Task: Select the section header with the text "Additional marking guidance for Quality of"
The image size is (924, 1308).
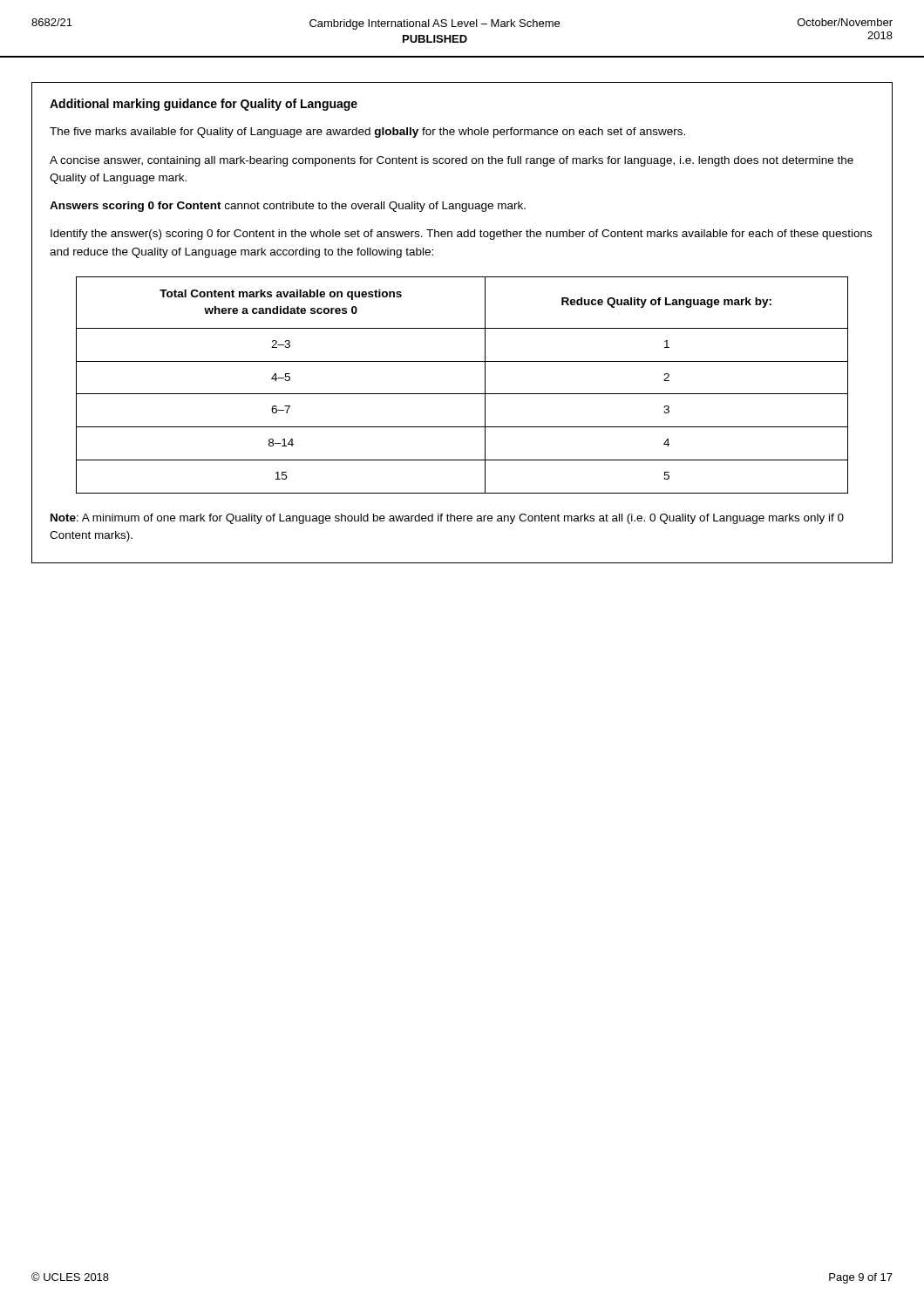Action: [x=204, y=104]
